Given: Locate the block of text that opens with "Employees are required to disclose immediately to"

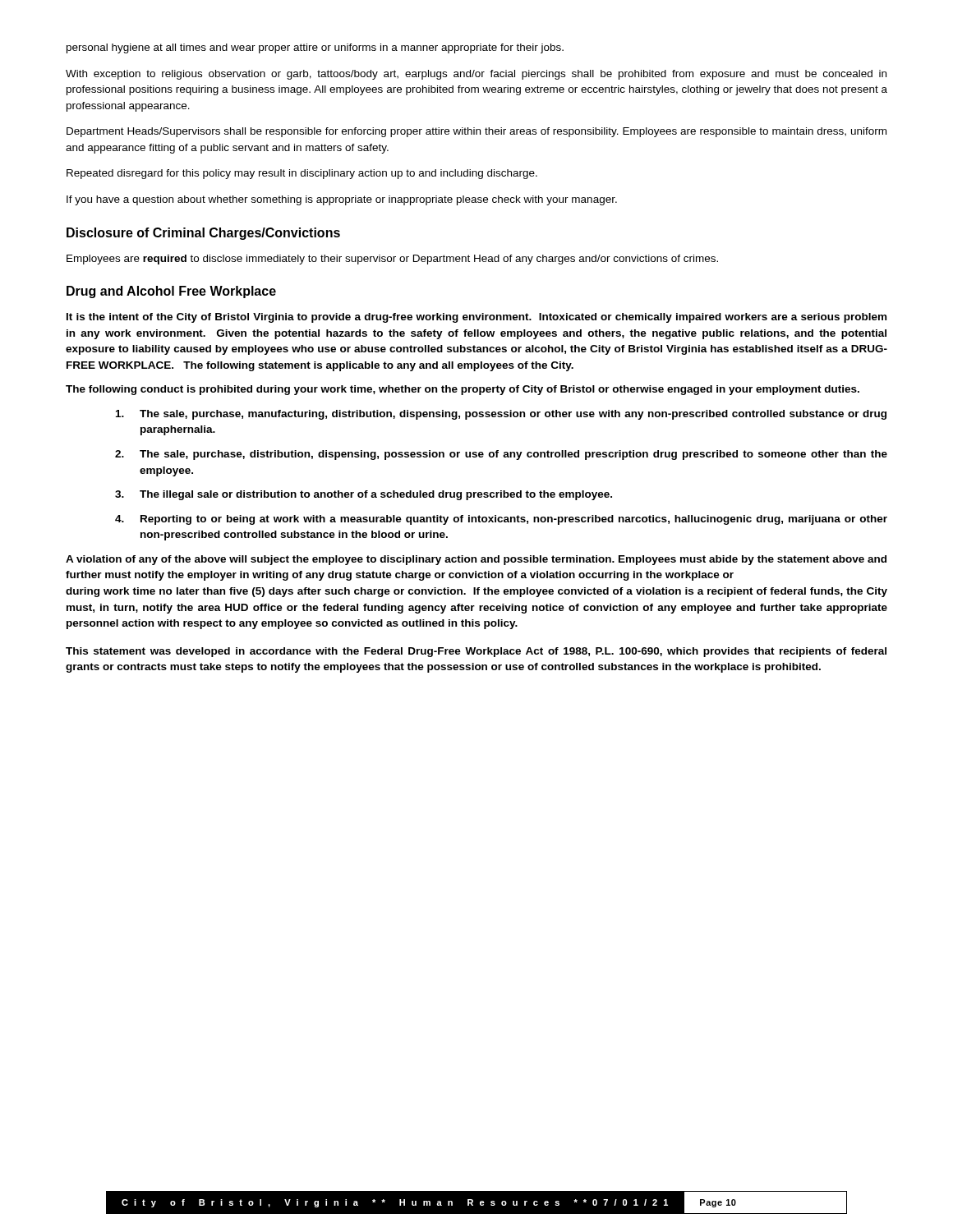Looking at the screenshot, I should click(392, 258).
